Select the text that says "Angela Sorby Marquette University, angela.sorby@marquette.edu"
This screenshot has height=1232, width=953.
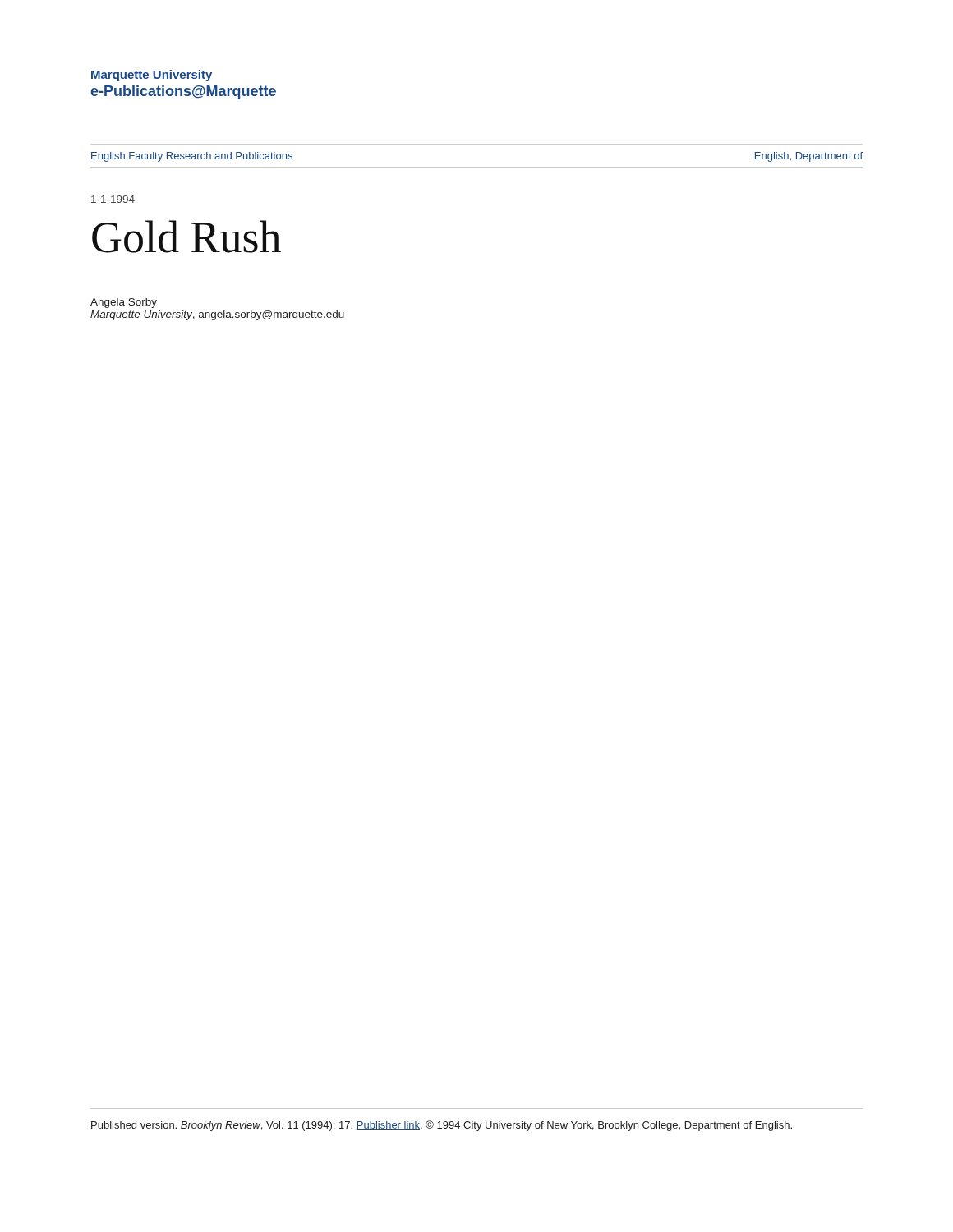point(217,308)
